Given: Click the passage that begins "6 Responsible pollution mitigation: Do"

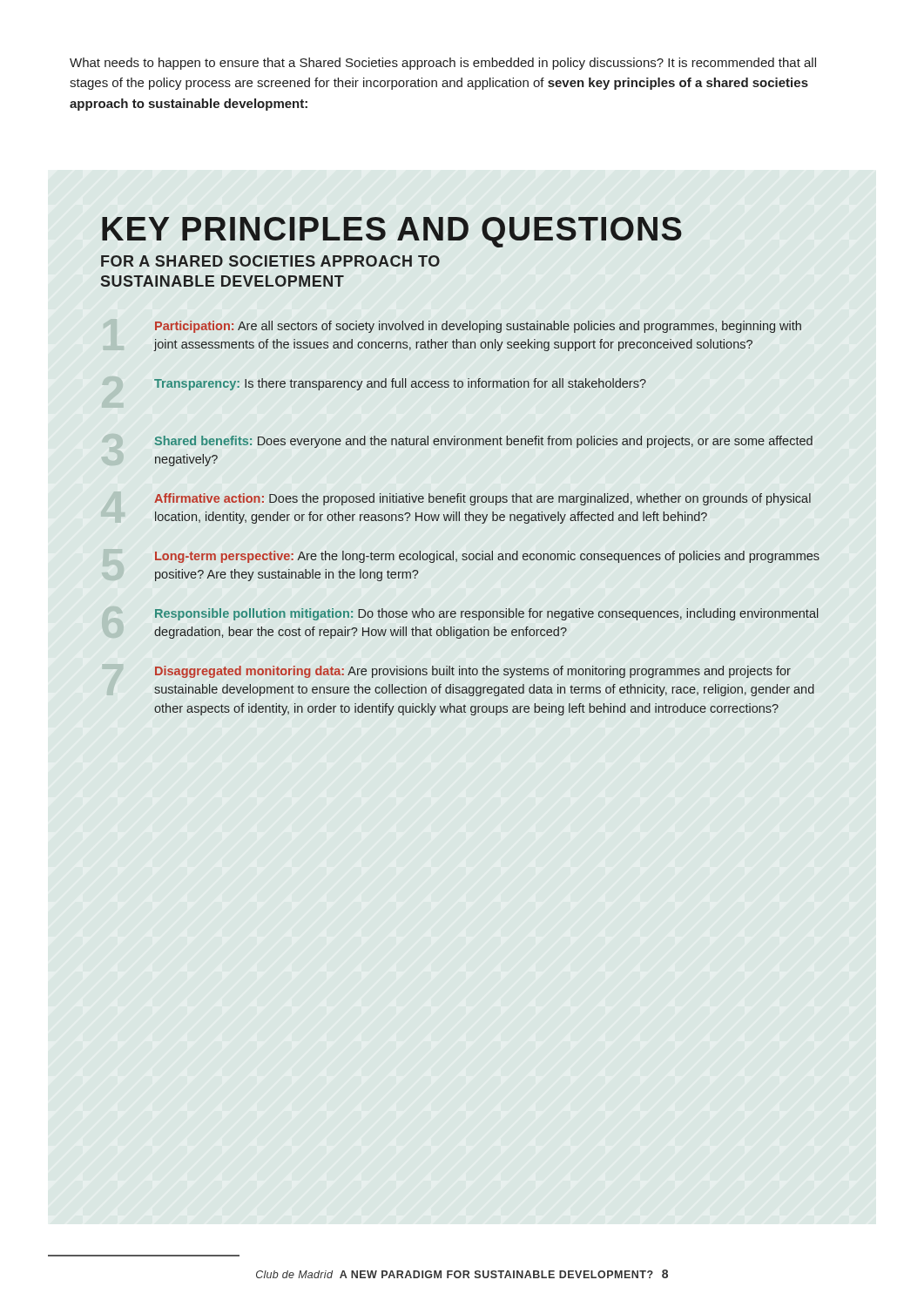Looking at the screenshot, I should pyautogui.click(x=462, y=624).
